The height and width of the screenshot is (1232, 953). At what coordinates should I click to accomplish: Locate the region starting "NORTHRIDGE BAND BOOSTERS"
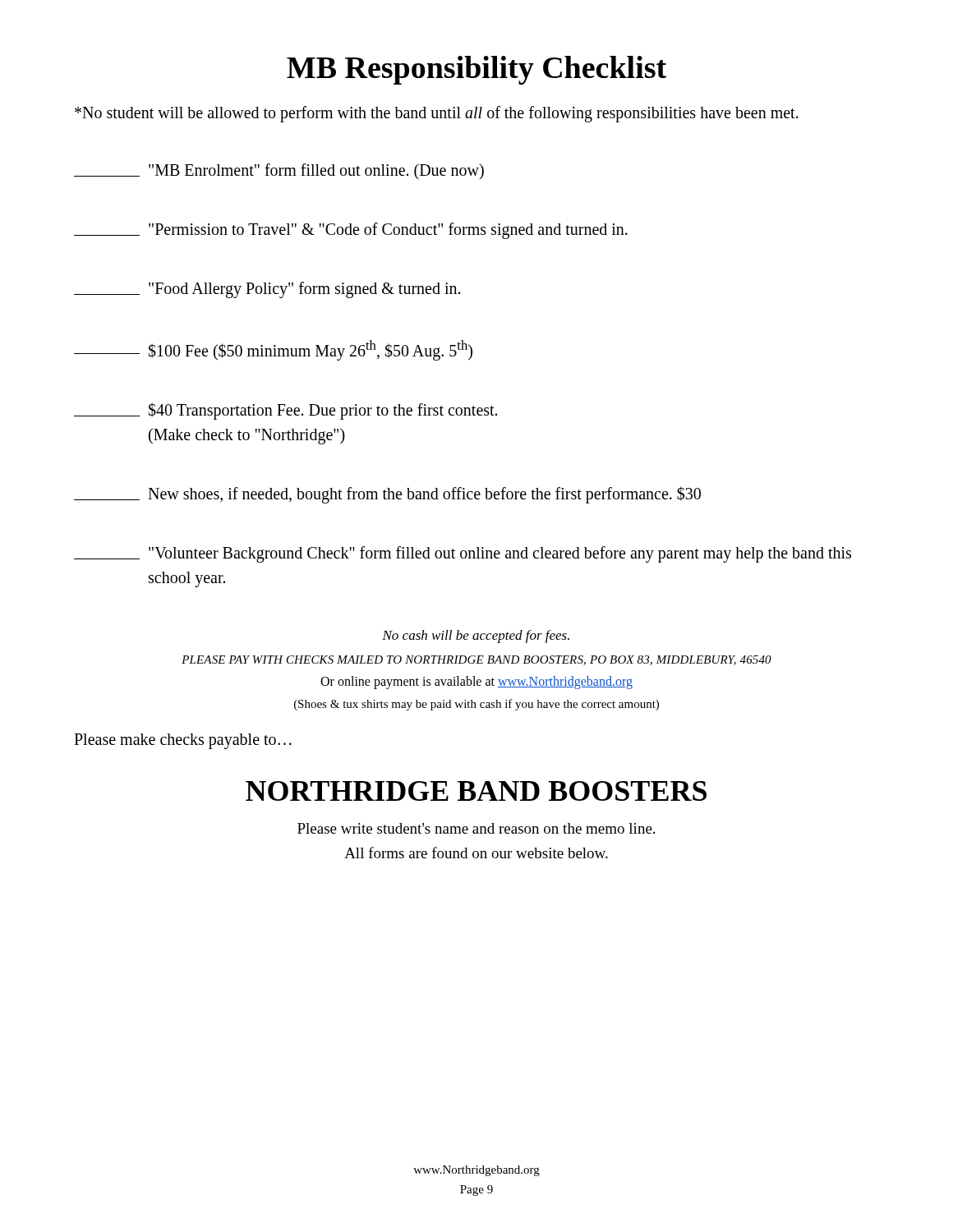(476, 791)
